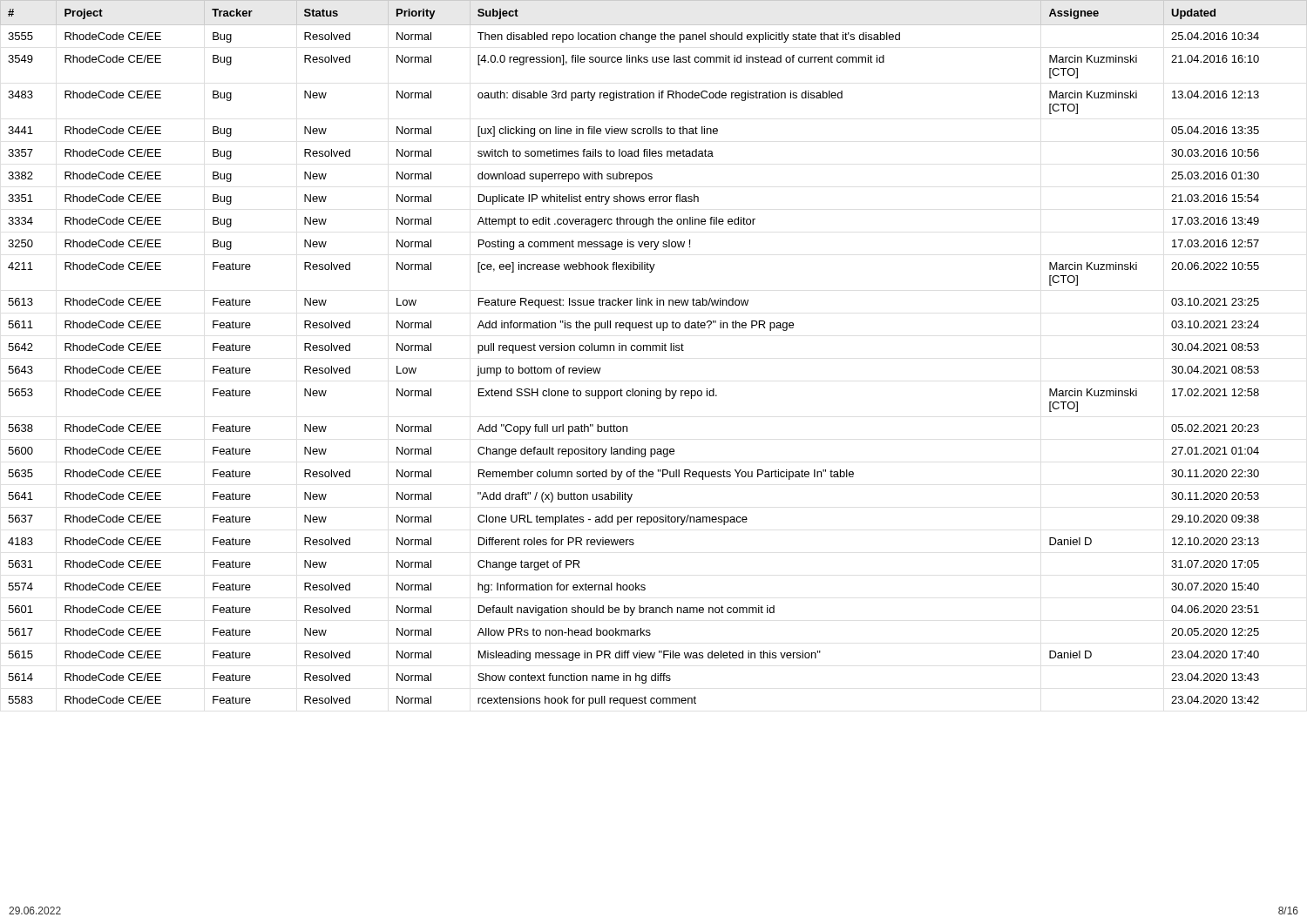Select the table that reads "21.03.2016 15:54"
The image size is (1307, 924).
coord(654,356)
